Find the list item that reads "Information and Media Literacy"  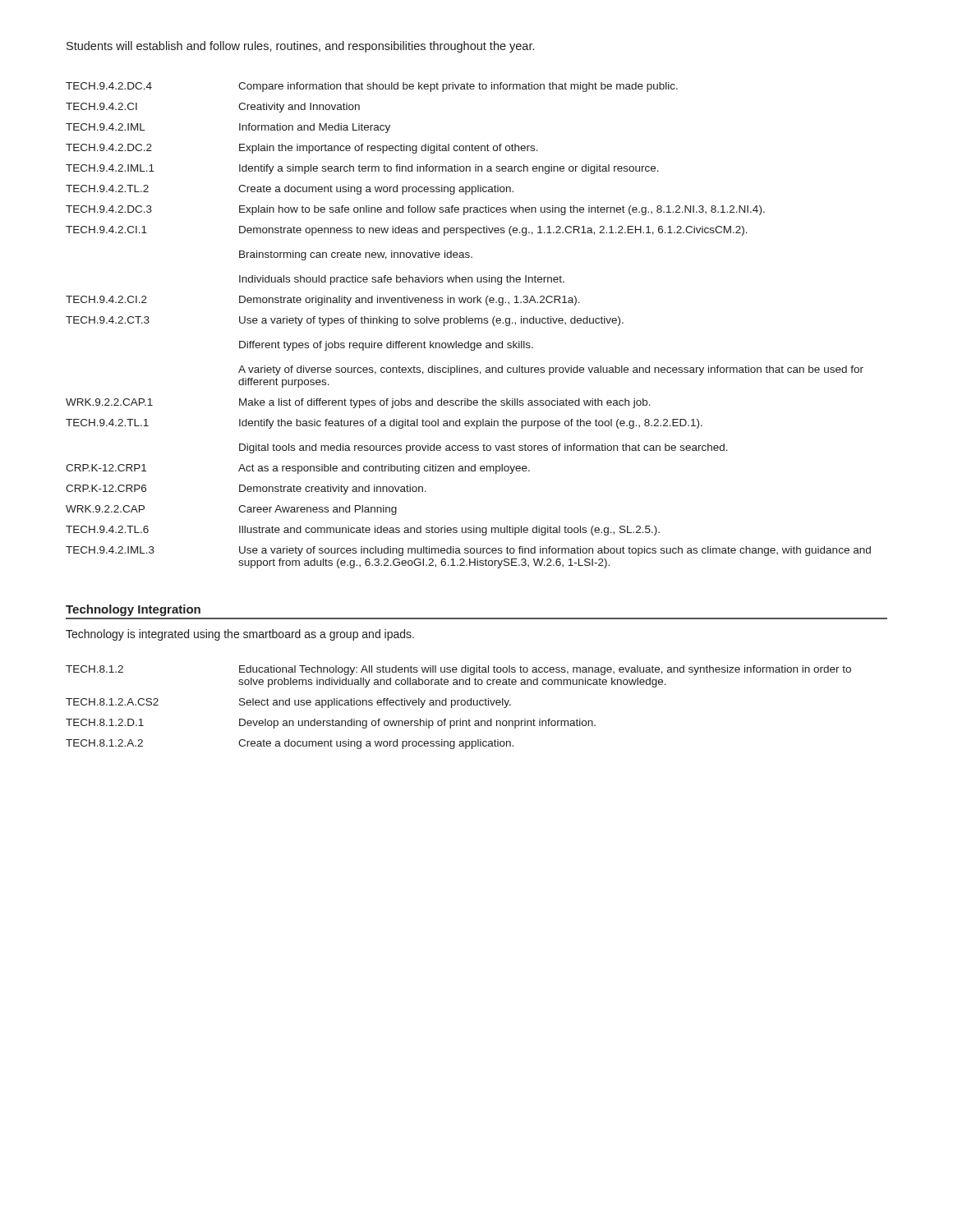click(314, 127)
